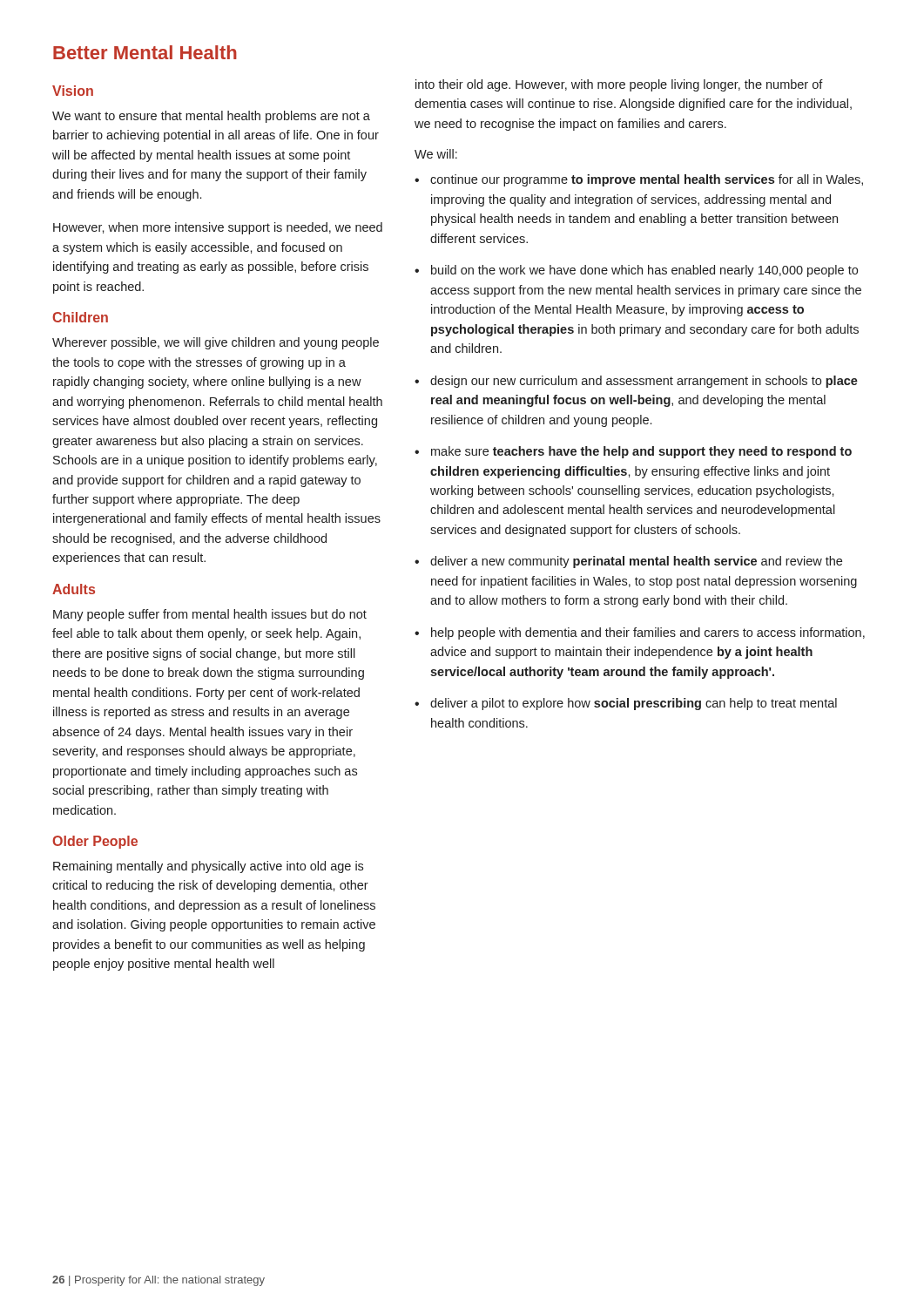Image resolution: width=924 pixels, height=1307 pixels.
Task: Find the text block that says "Many people suffer from mental health issues"
Action: tap(218, 712)
